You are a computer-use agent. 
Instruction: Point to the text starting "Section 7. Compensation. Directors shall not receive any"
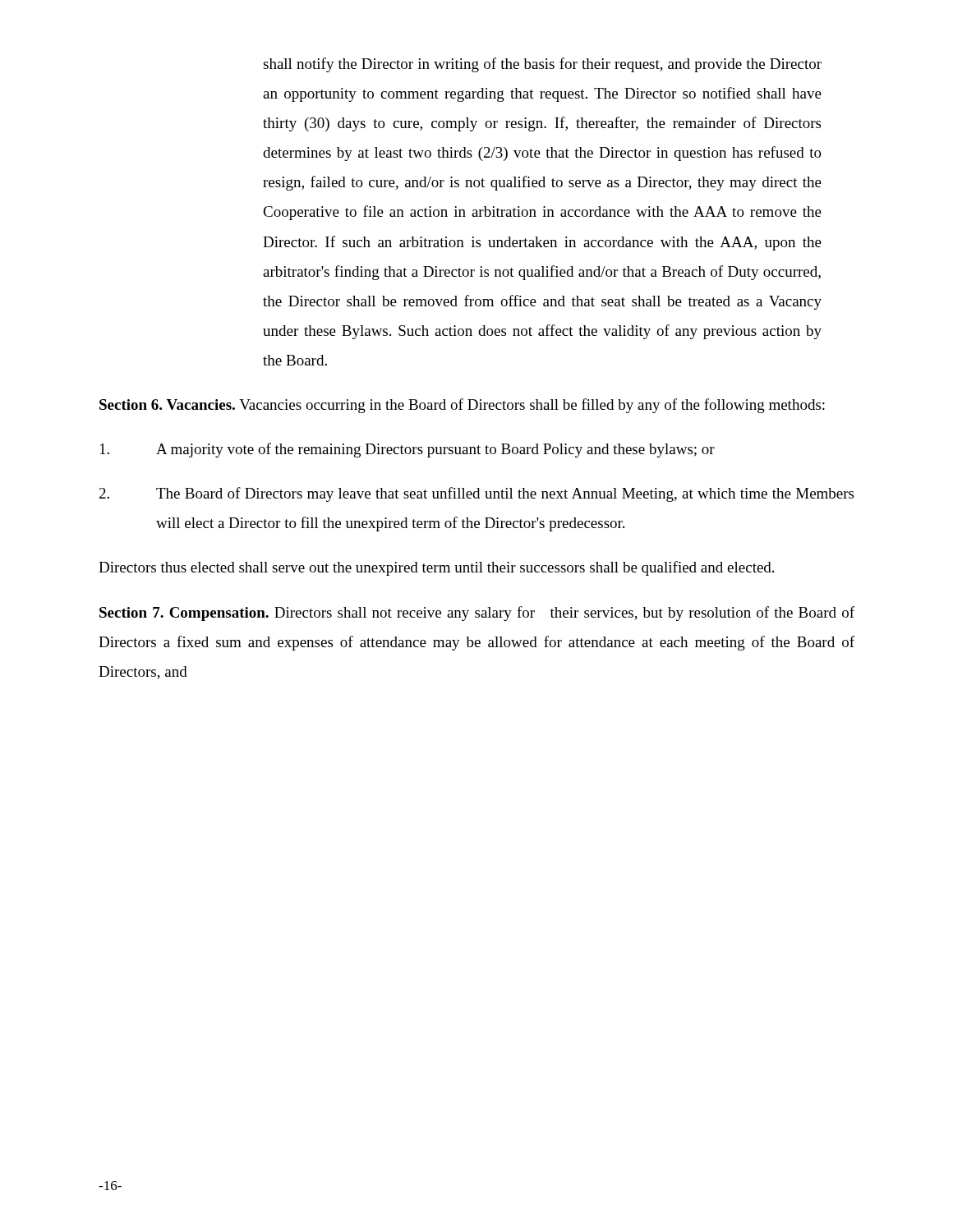tap(476, 642)
